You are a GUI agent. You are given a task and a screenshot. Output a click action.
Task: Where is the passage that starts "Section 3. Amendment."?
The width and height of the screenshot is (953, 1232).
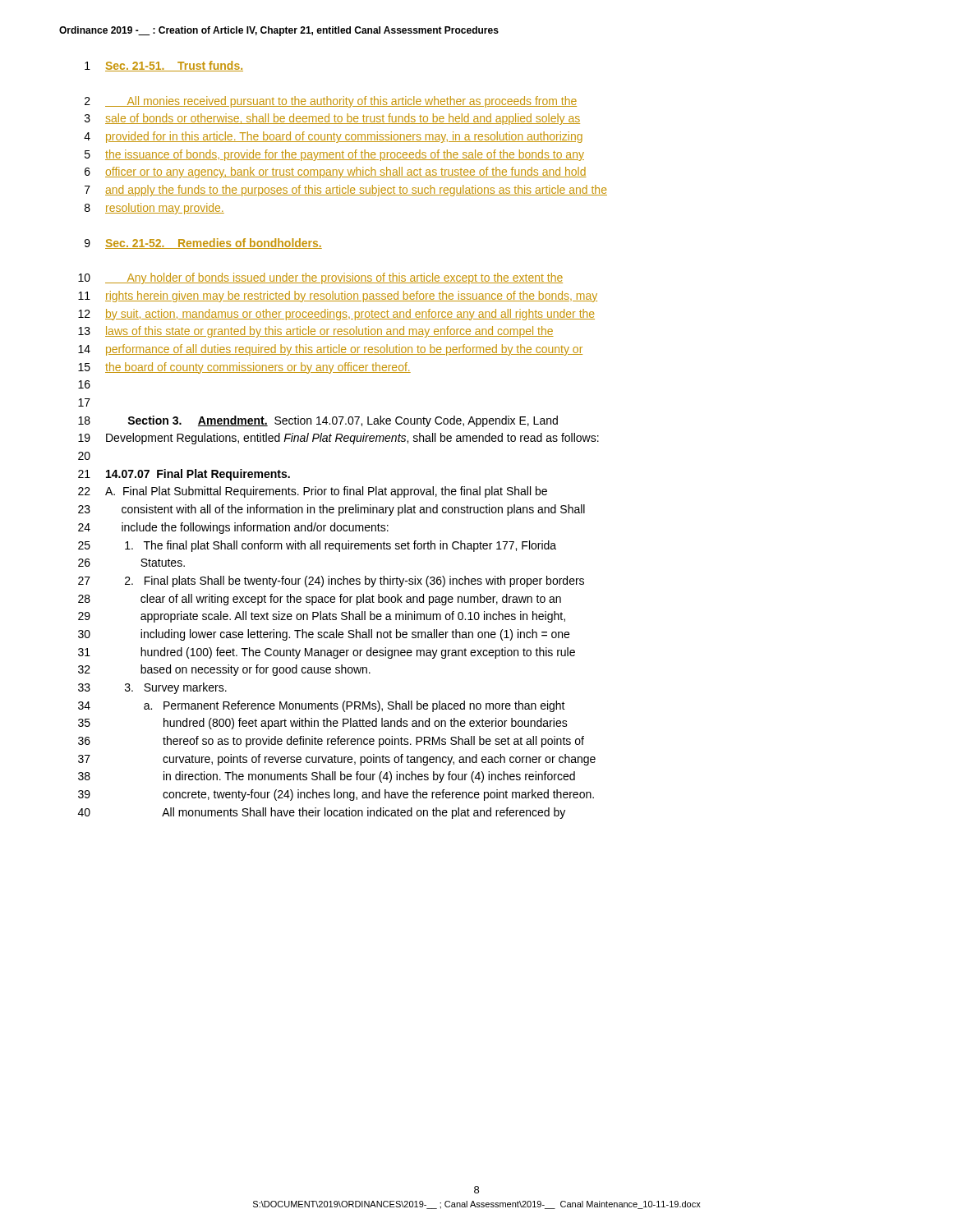(332, 420)
